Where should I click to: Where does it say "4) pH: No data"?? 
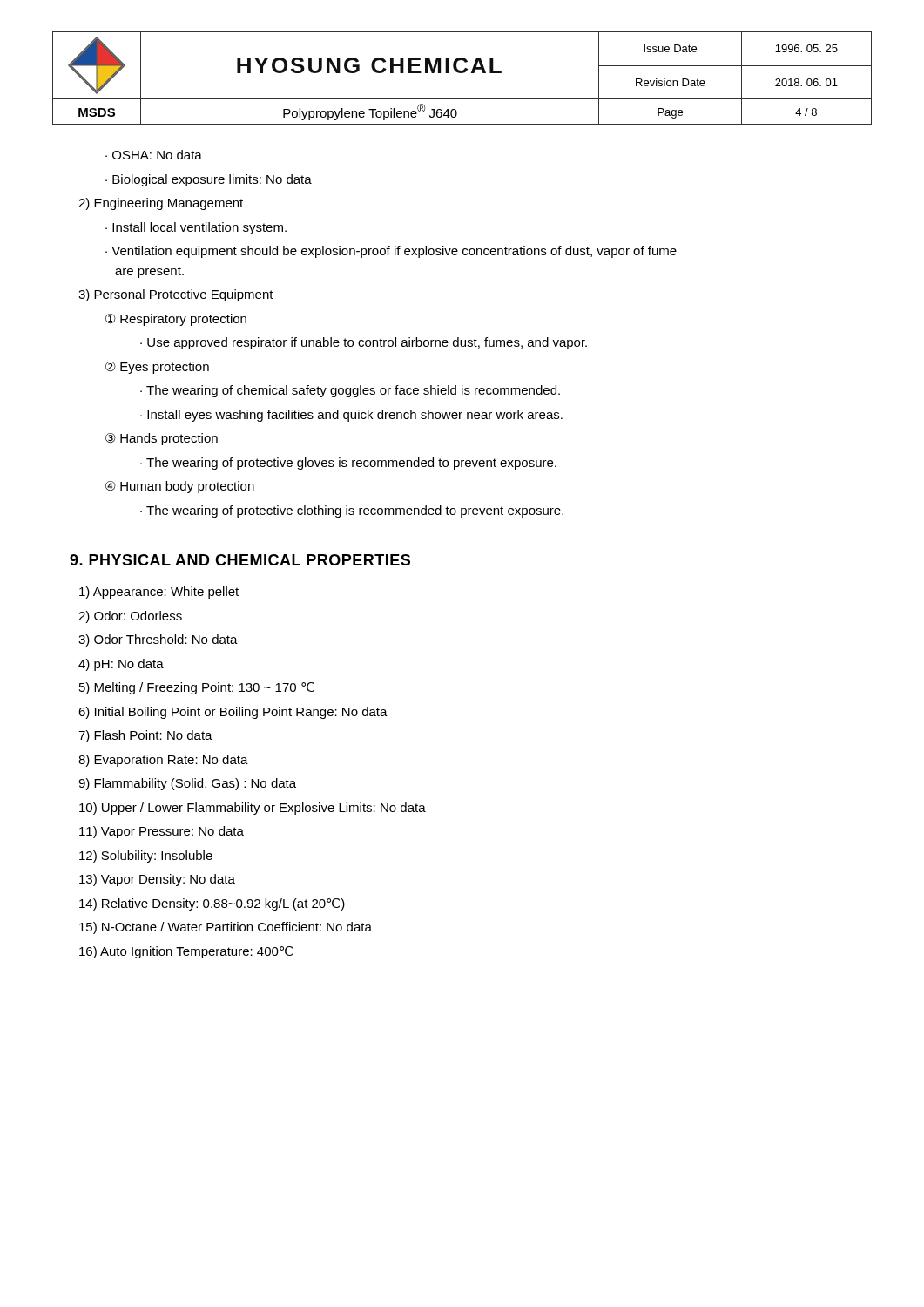121,663
